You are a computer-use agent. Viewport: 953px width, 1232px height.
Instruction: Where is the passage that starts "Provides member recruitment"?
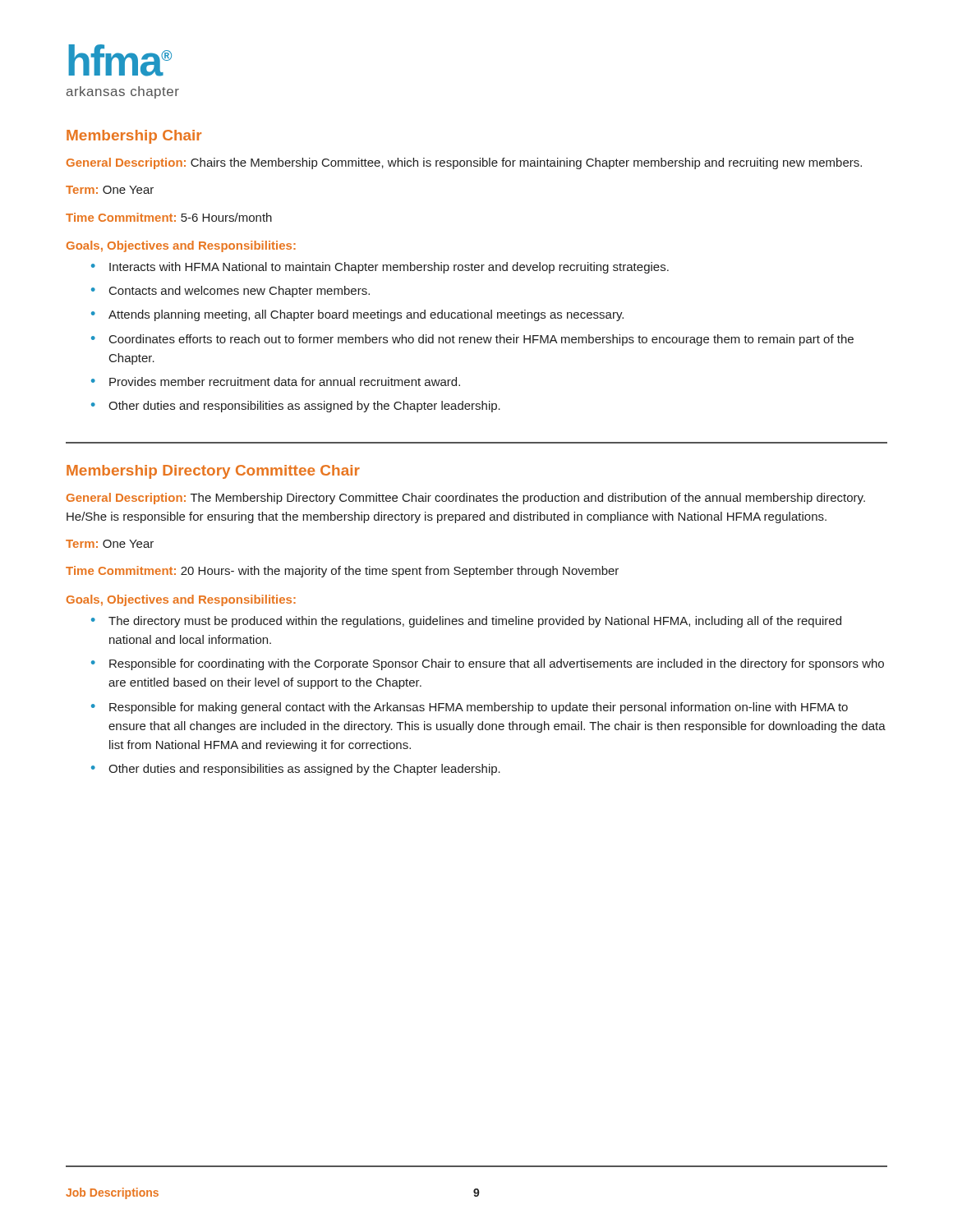coord(285,381)
